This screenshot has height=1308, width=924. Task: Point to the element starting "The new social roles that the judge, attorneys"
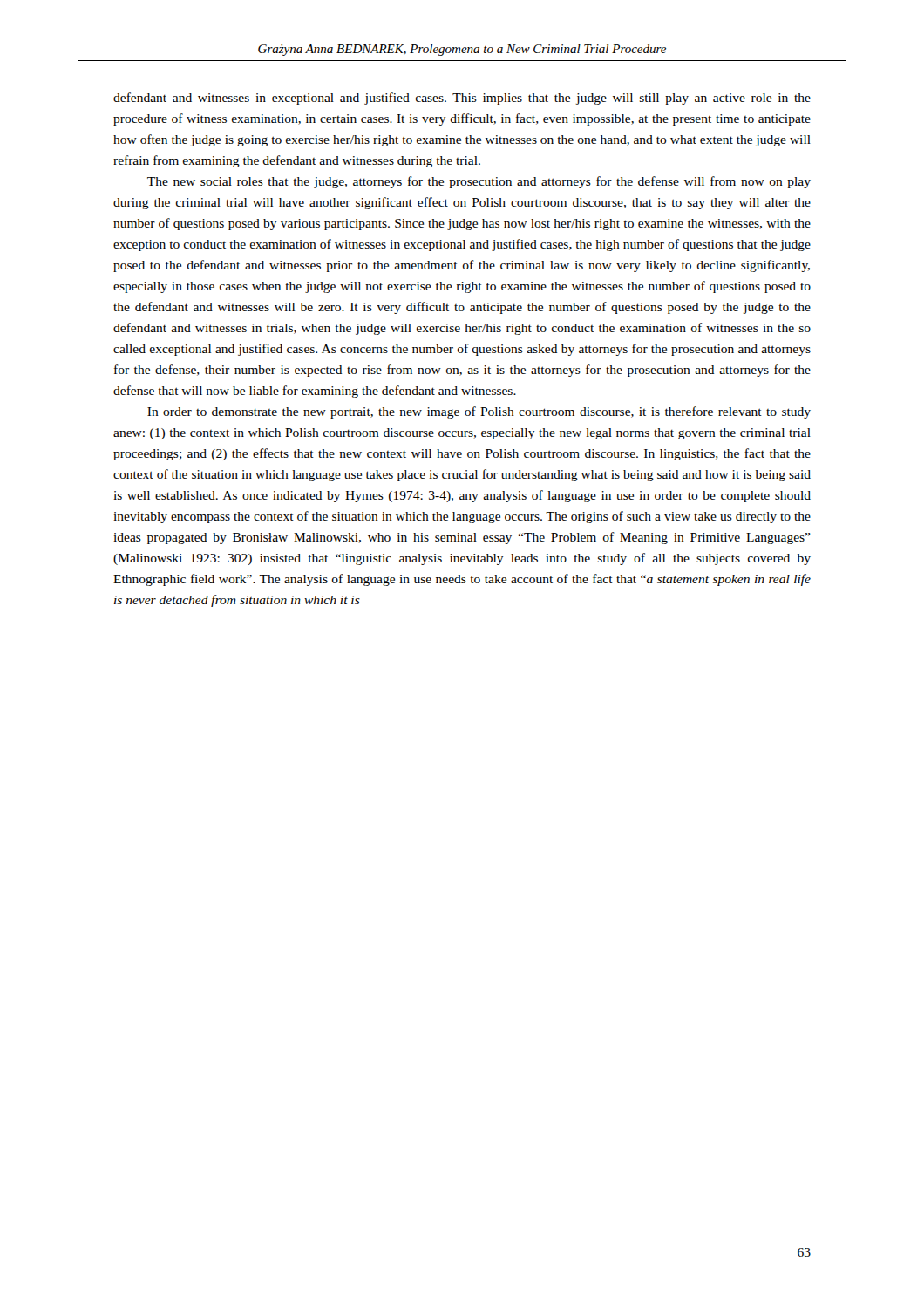click(x=462, y=286)
